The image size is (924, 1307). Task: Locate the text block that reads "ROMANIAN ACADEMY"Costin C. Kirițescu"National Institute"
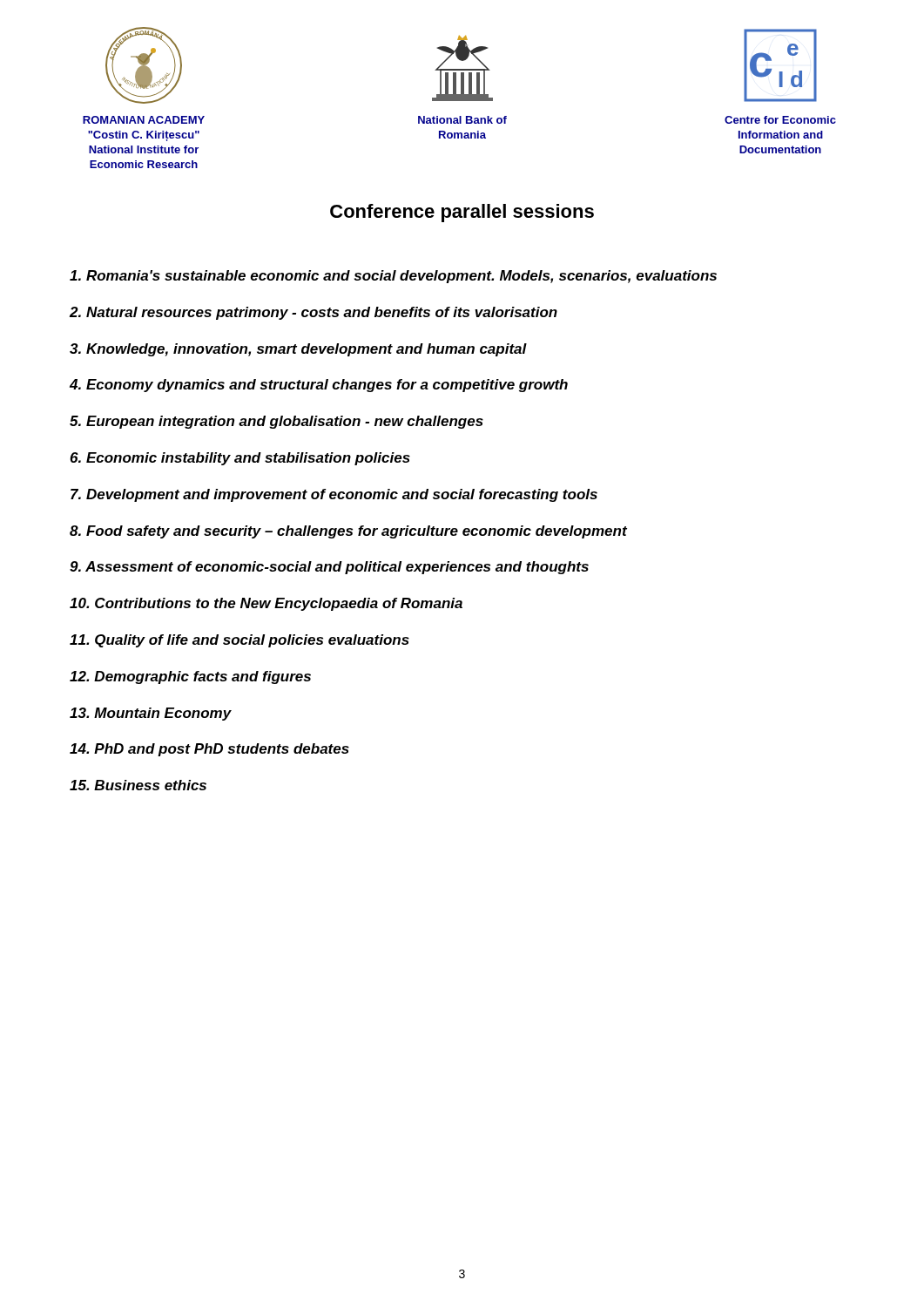pos(144,142)
